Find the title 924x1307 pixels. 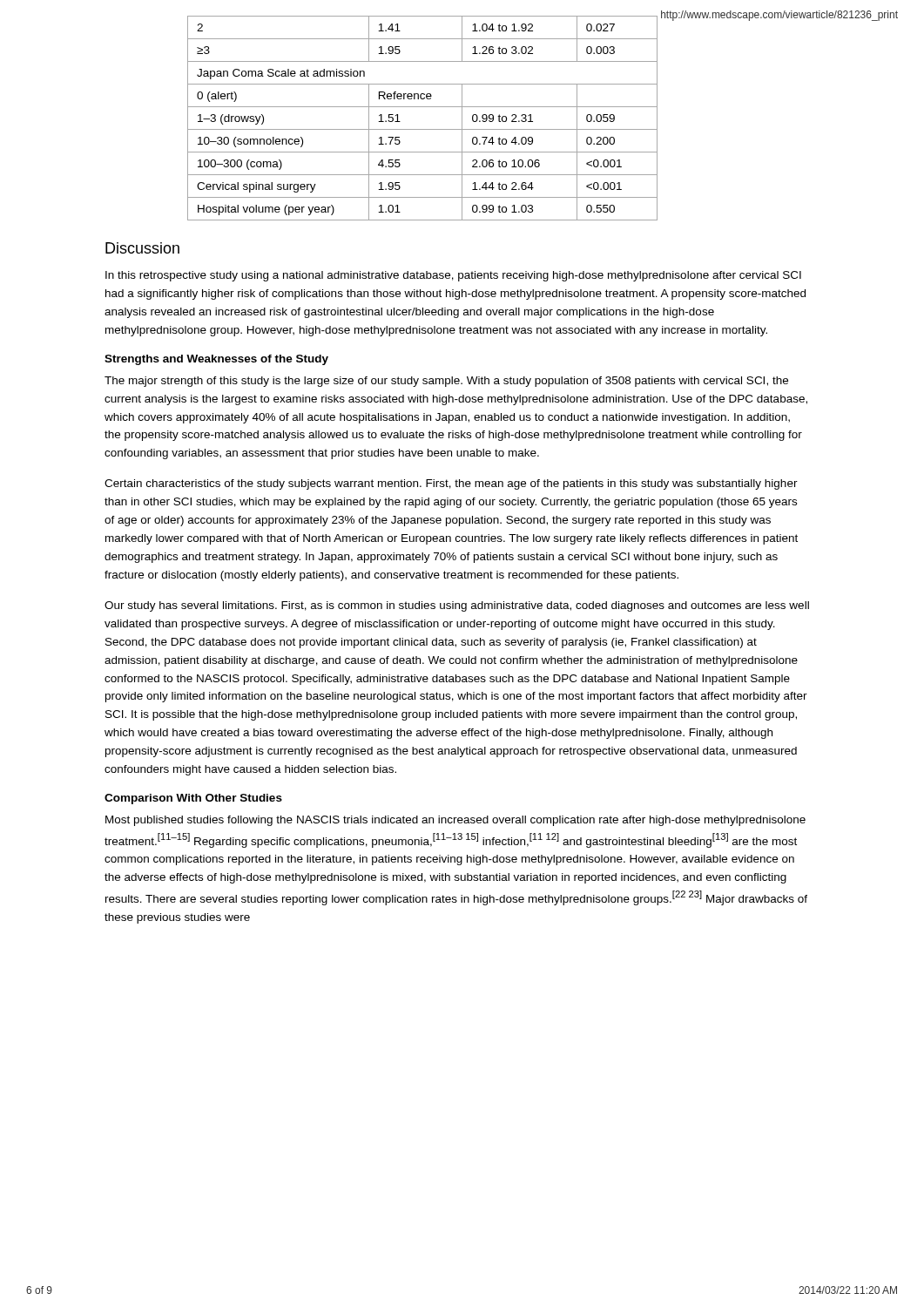point(142,248)
